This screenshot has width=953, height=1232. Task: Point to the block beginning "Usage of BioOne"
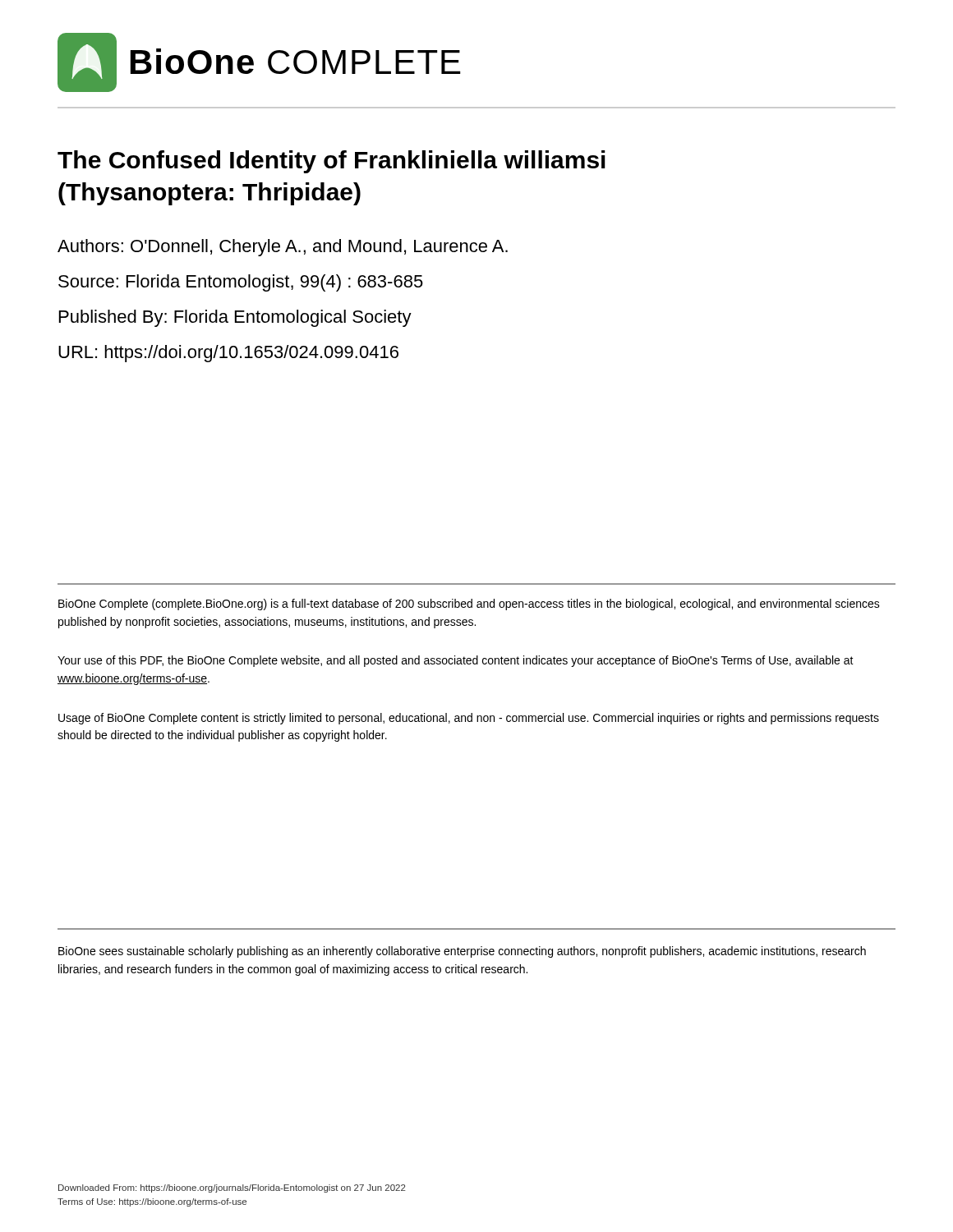click(468, 727)
